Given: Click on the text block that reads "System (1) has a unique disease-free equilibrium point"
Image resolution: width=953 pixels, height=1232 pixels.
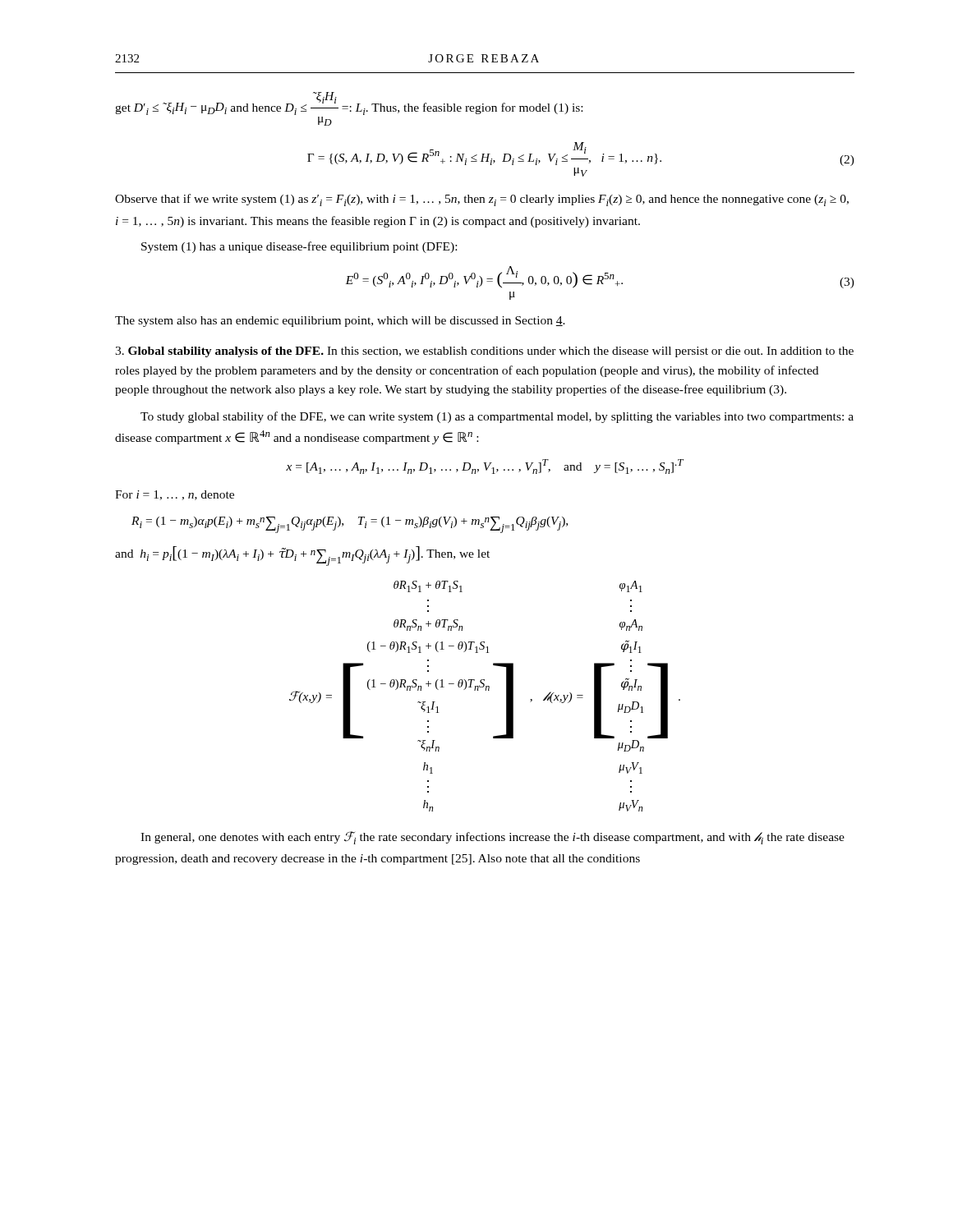Looking at the screenshot, I should 299,246.
